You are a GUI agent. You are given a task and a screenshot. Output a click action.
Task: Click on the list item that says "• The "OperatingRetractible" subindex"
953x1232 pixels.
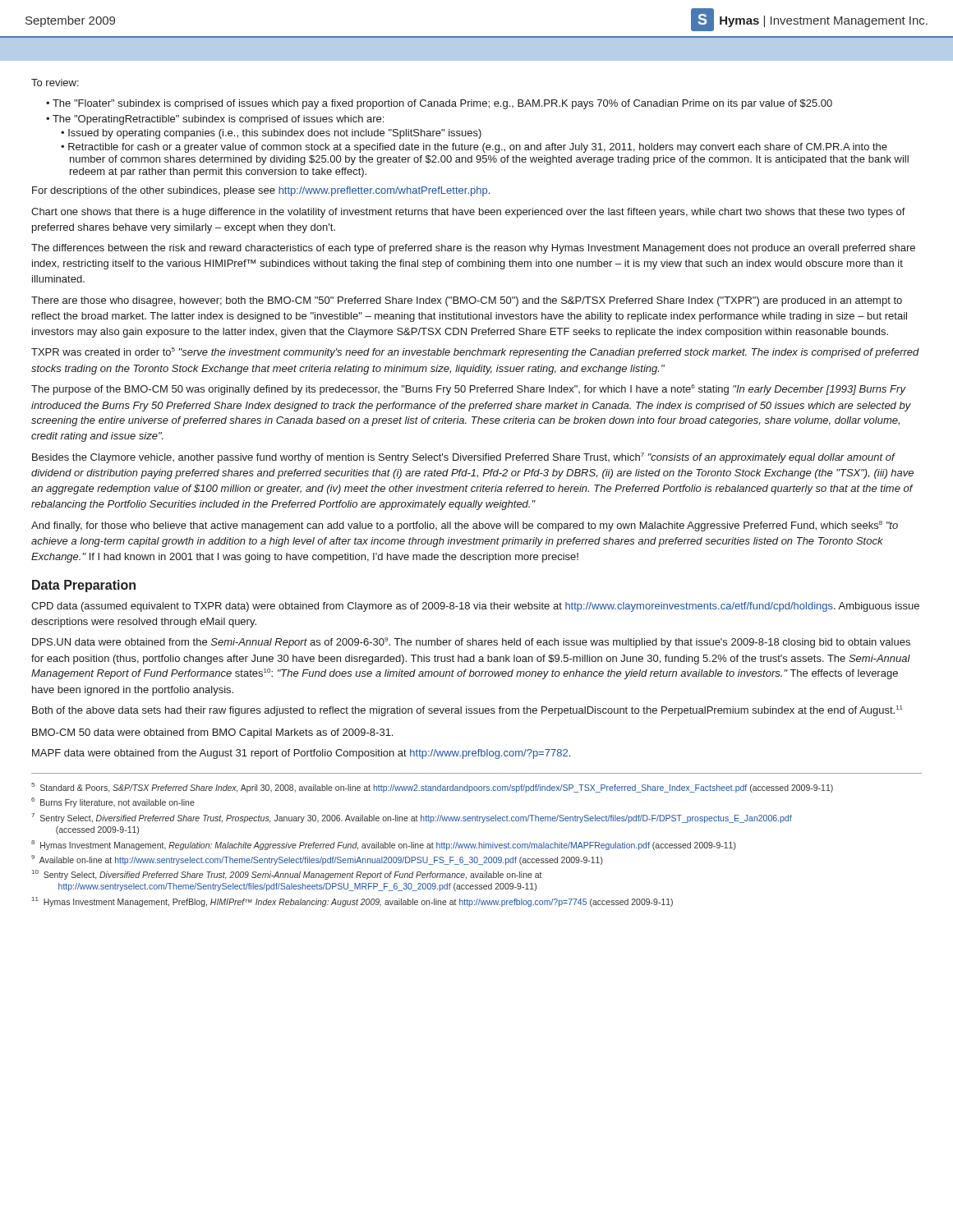pyautogui.click(x=215, y=119)
